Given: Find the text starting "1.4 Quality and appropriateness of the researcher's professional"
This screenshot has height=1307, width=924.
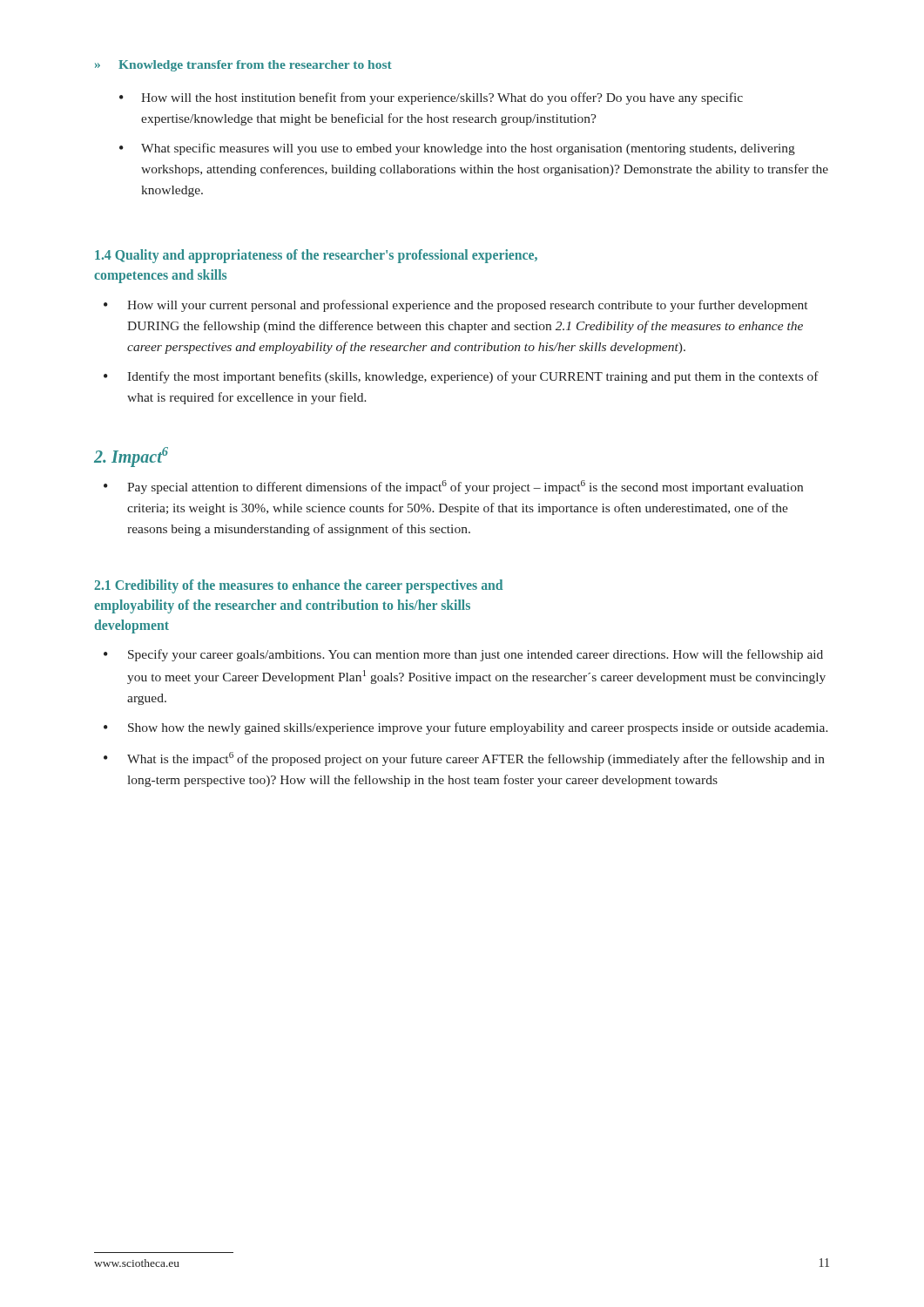Looking at the screenshot, I should tap(462, 266).
